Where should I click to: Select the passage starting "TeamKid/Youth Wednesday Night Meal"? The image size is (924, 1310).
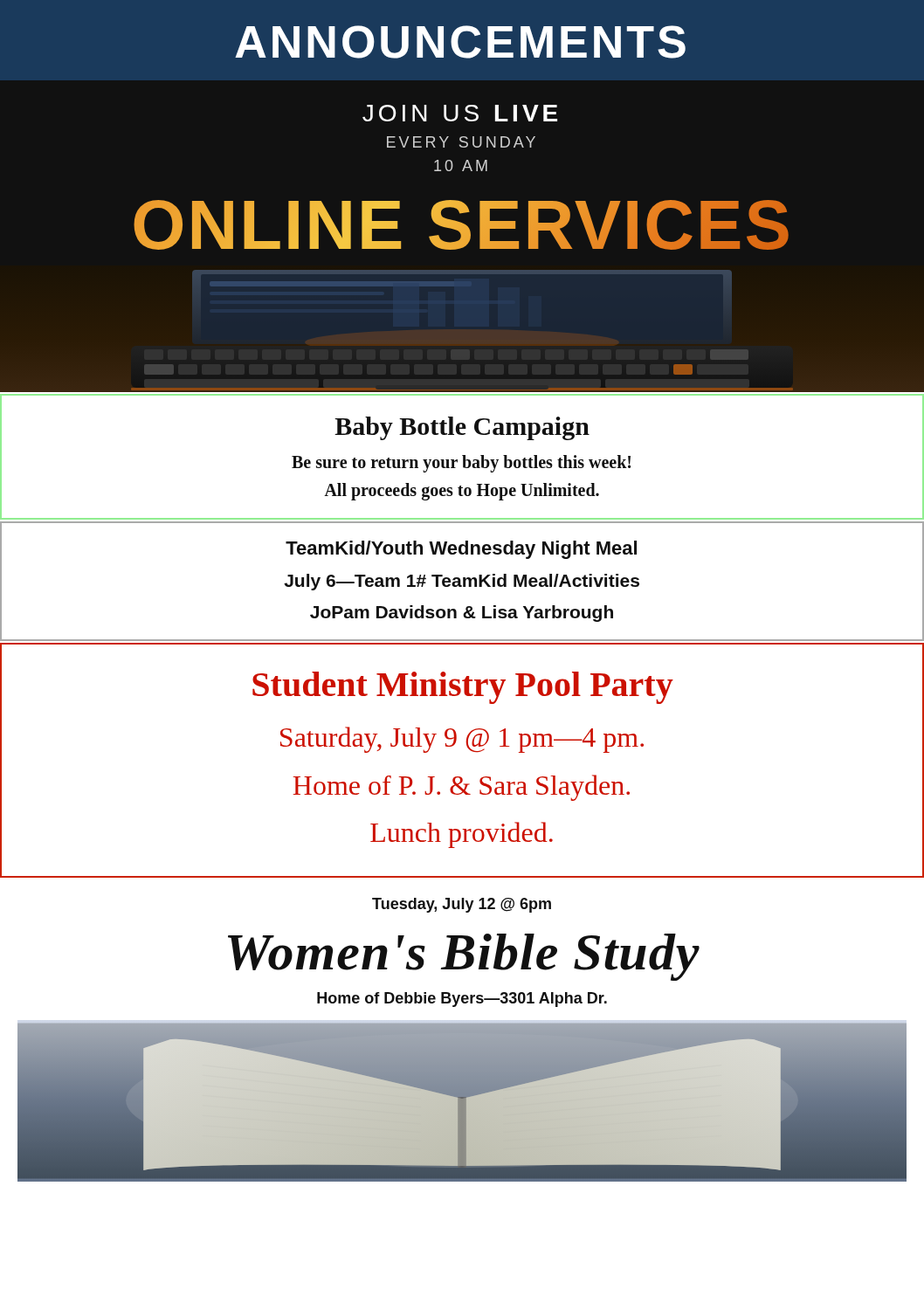(462, 582)
